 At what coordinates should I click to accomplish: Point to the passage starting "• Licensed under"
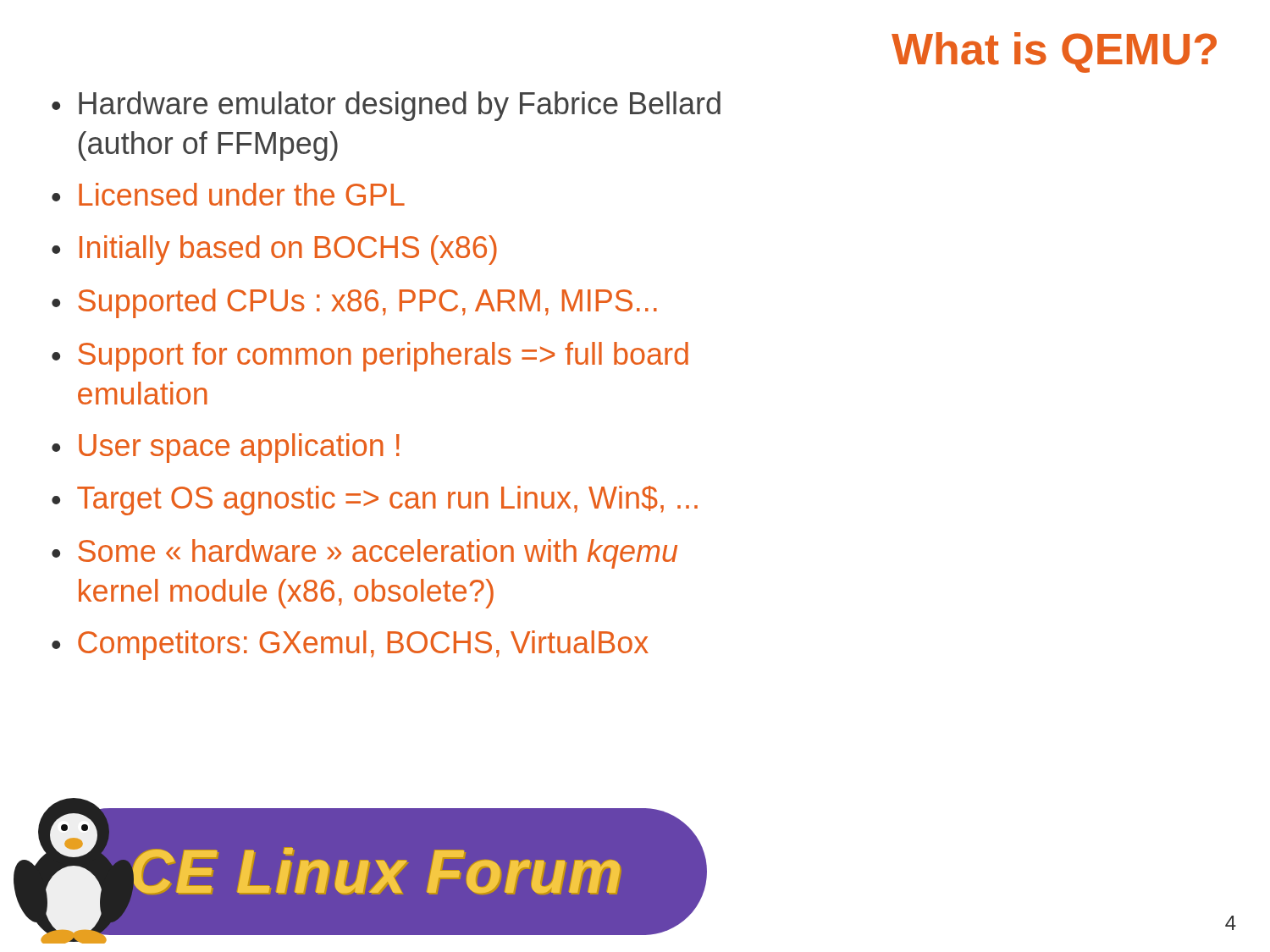228,196
